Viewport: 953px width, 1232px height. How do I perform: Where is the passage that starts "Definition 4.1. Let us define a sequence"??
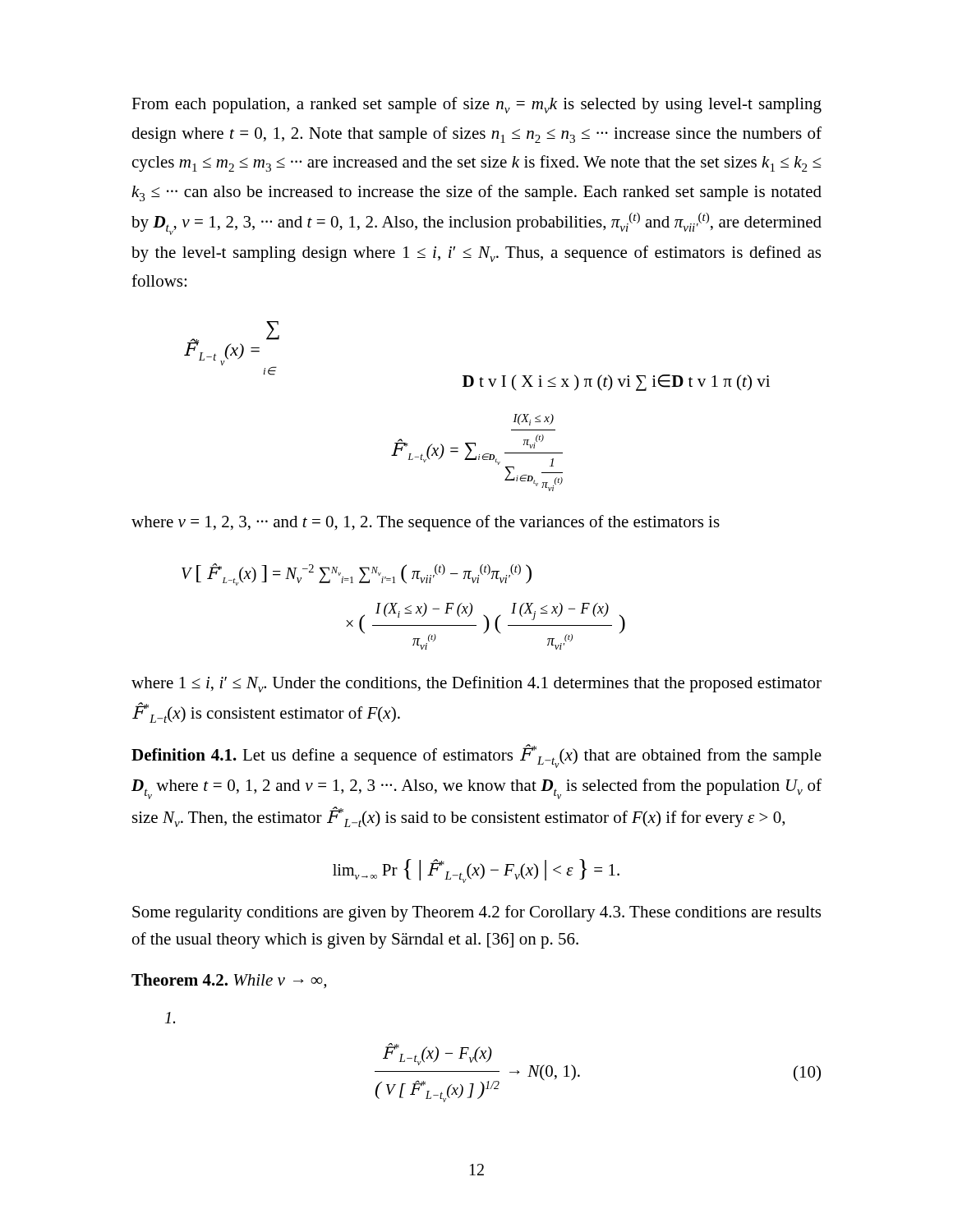[x=476, y=786]
